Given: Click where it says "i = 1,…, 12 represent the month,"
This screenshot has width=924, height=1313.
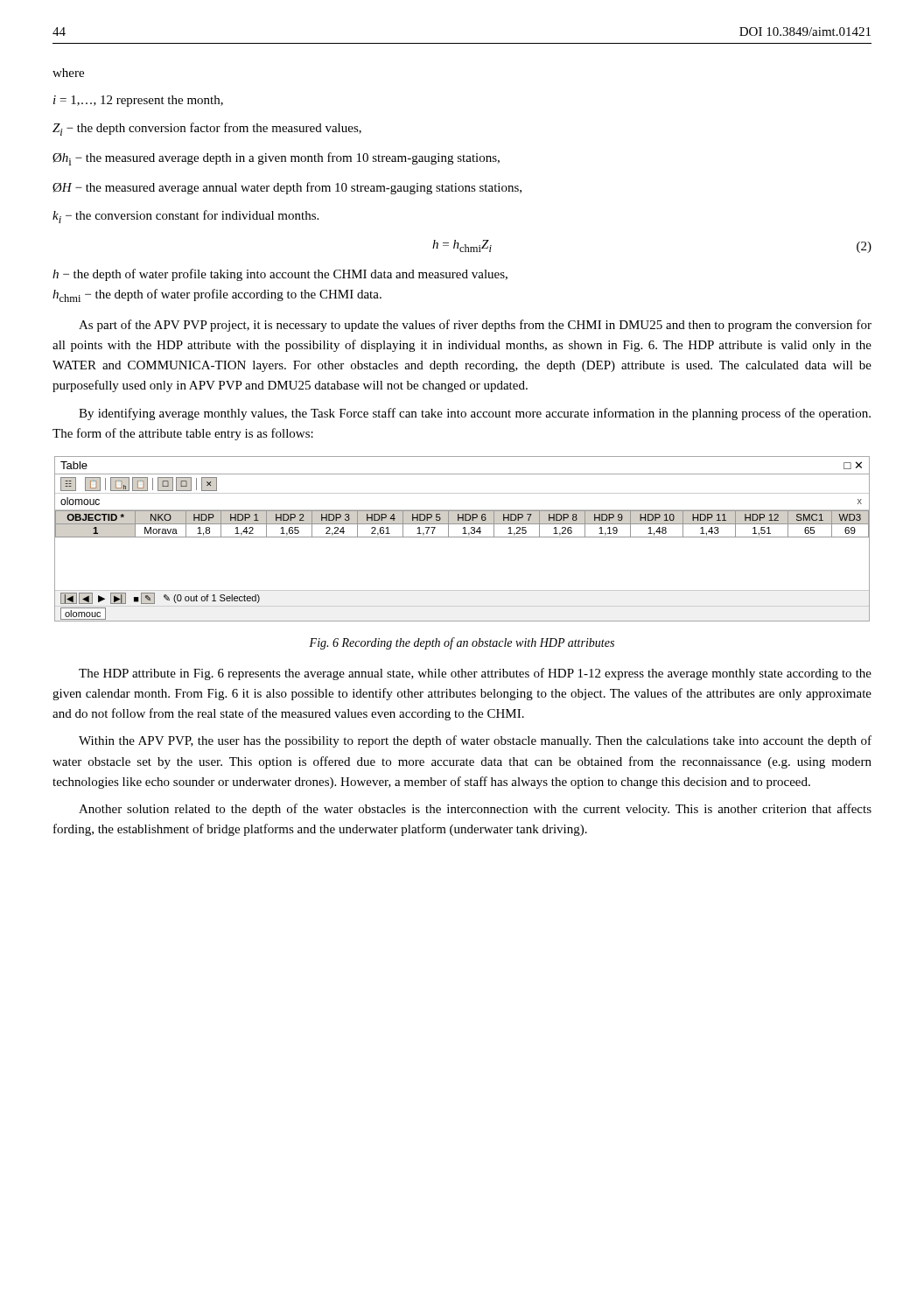Looking at the screenshot, I should coord(138,101).
